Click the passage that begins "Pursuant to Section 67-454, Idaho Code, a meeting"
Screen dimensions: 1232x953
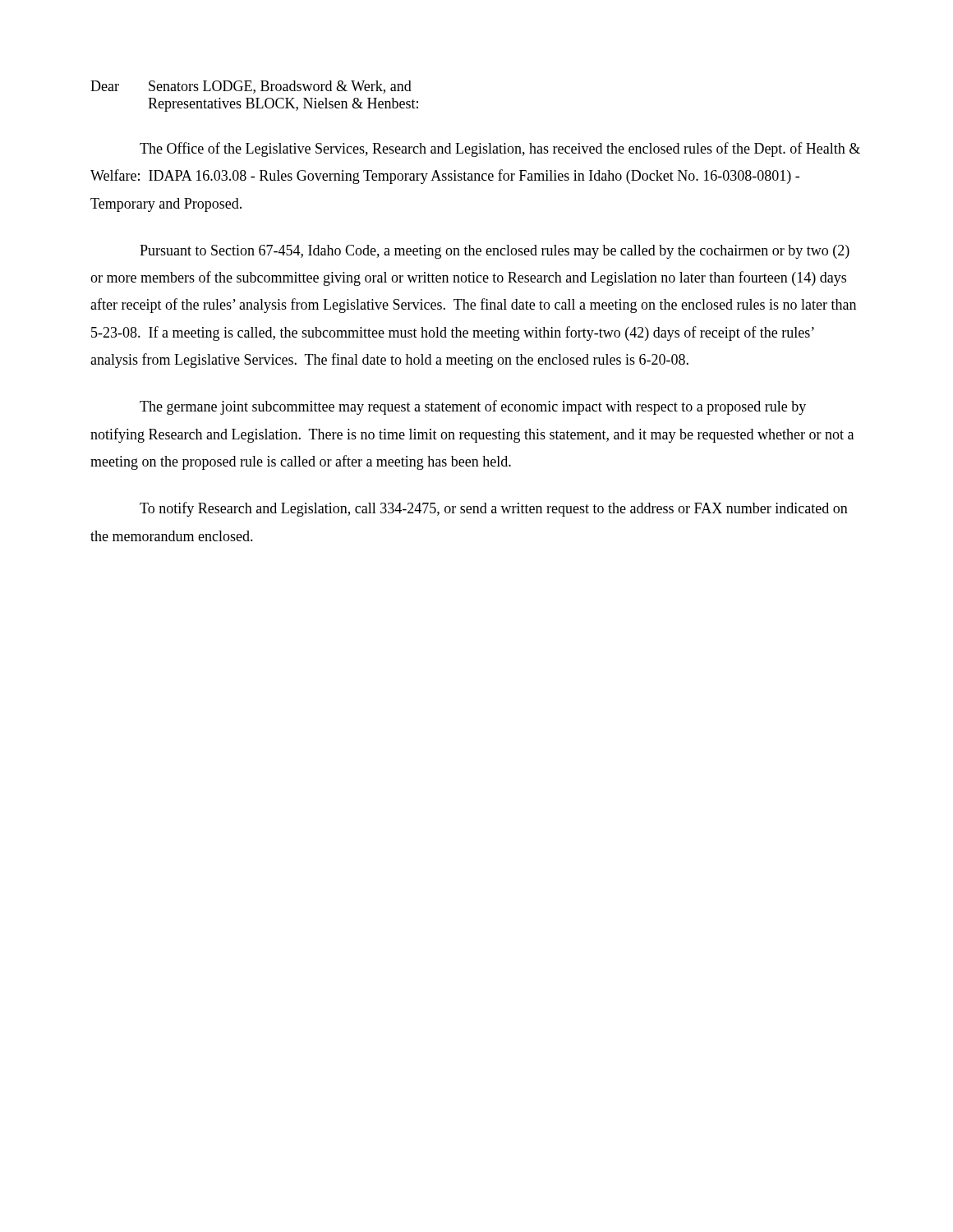473,305
